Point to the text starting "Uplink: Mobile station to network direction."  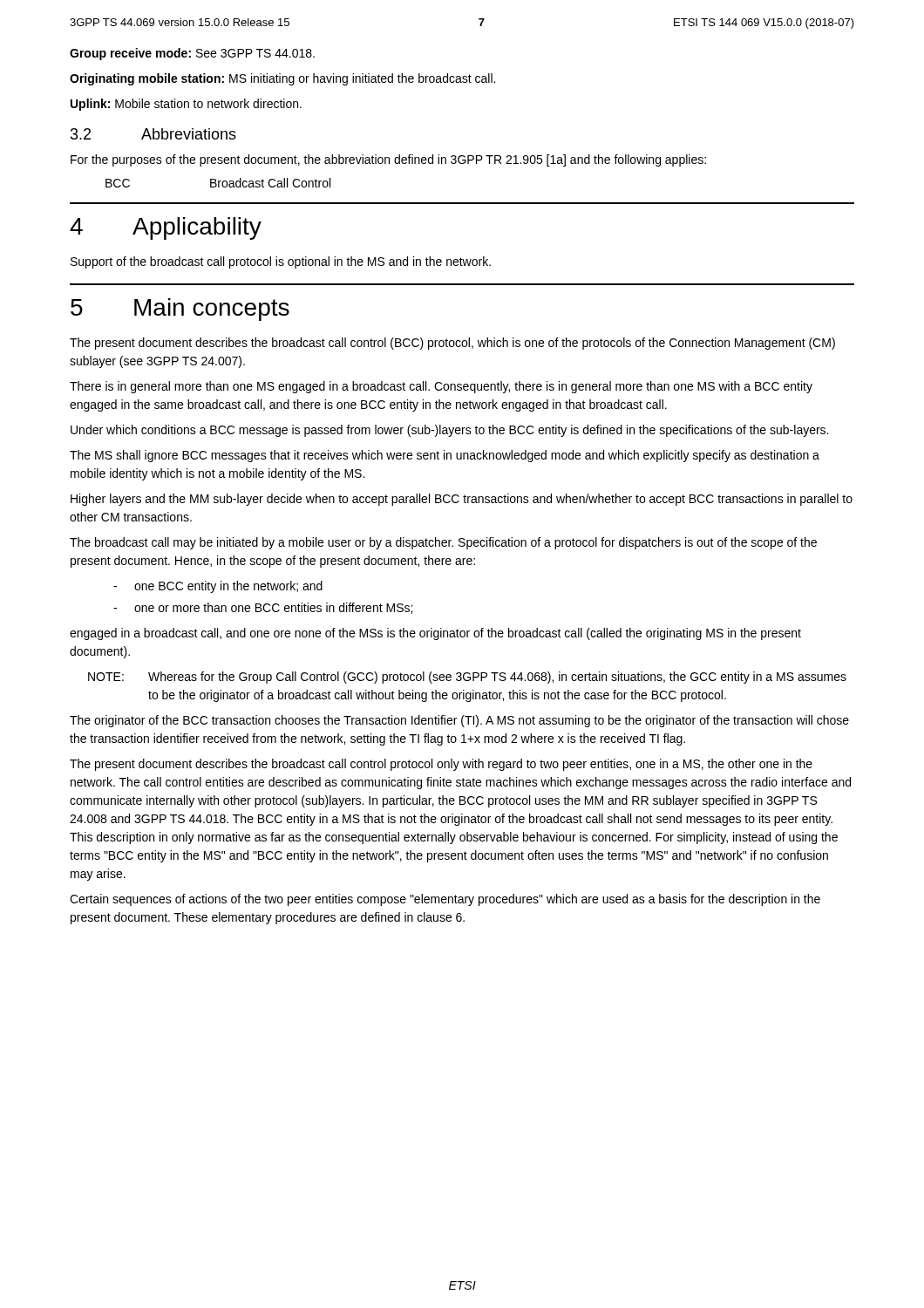[x=186, y=104]
